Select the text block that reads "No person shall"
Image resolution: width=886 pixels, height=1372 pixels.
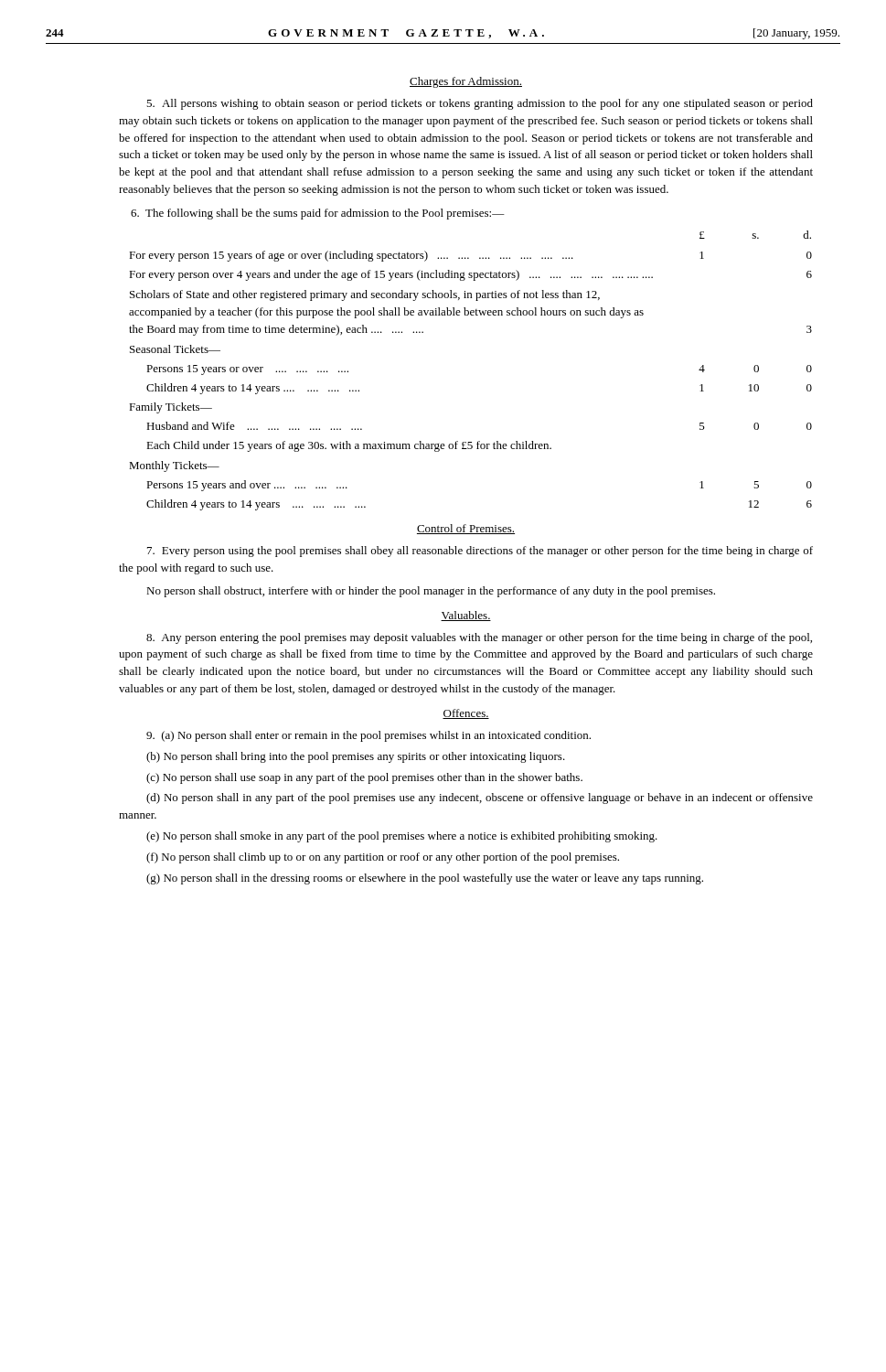[x=431, y=590]
